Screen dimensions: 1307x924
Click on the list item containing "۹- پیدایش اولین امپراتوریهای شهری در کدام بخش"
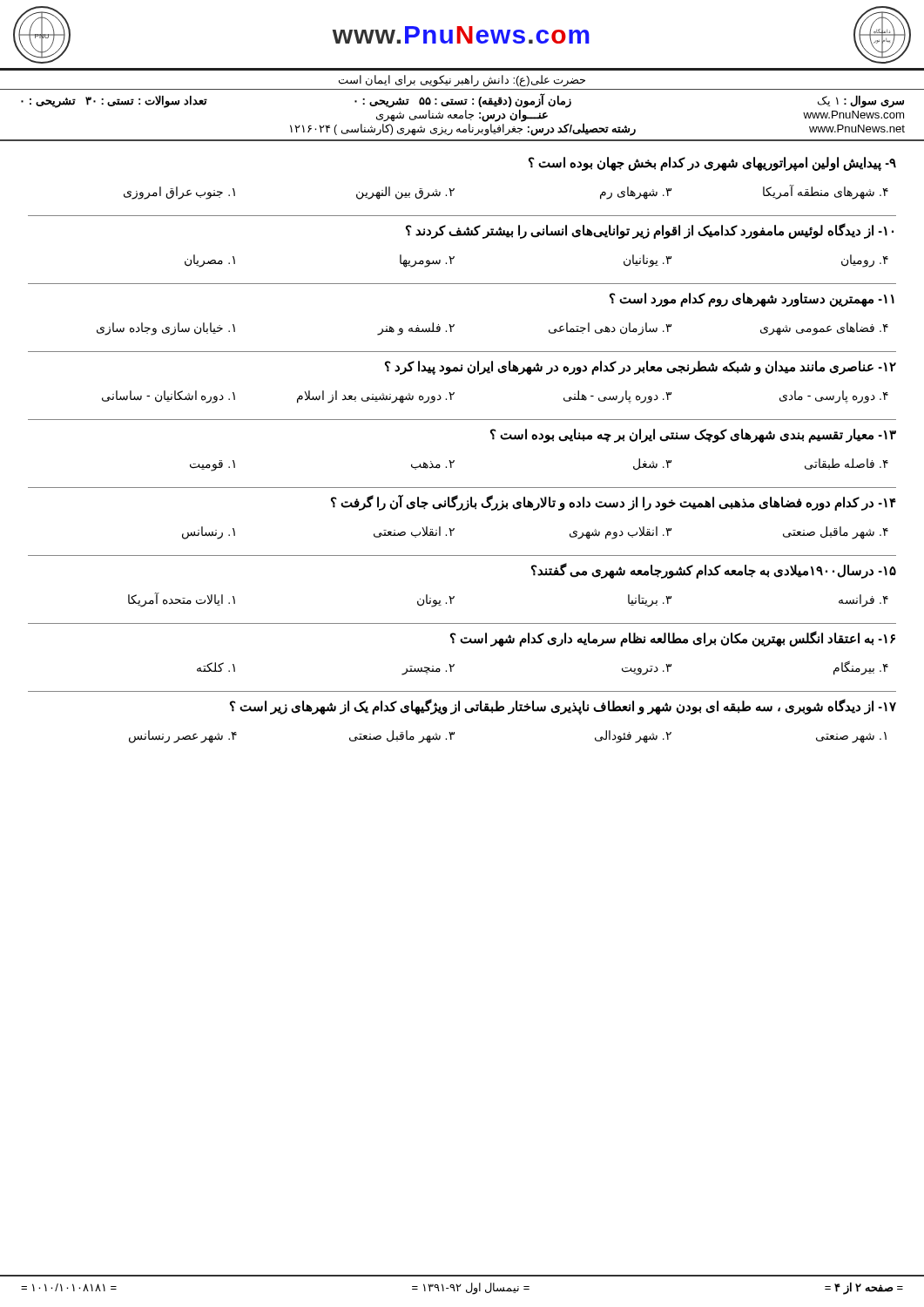[x=712, y=164]
